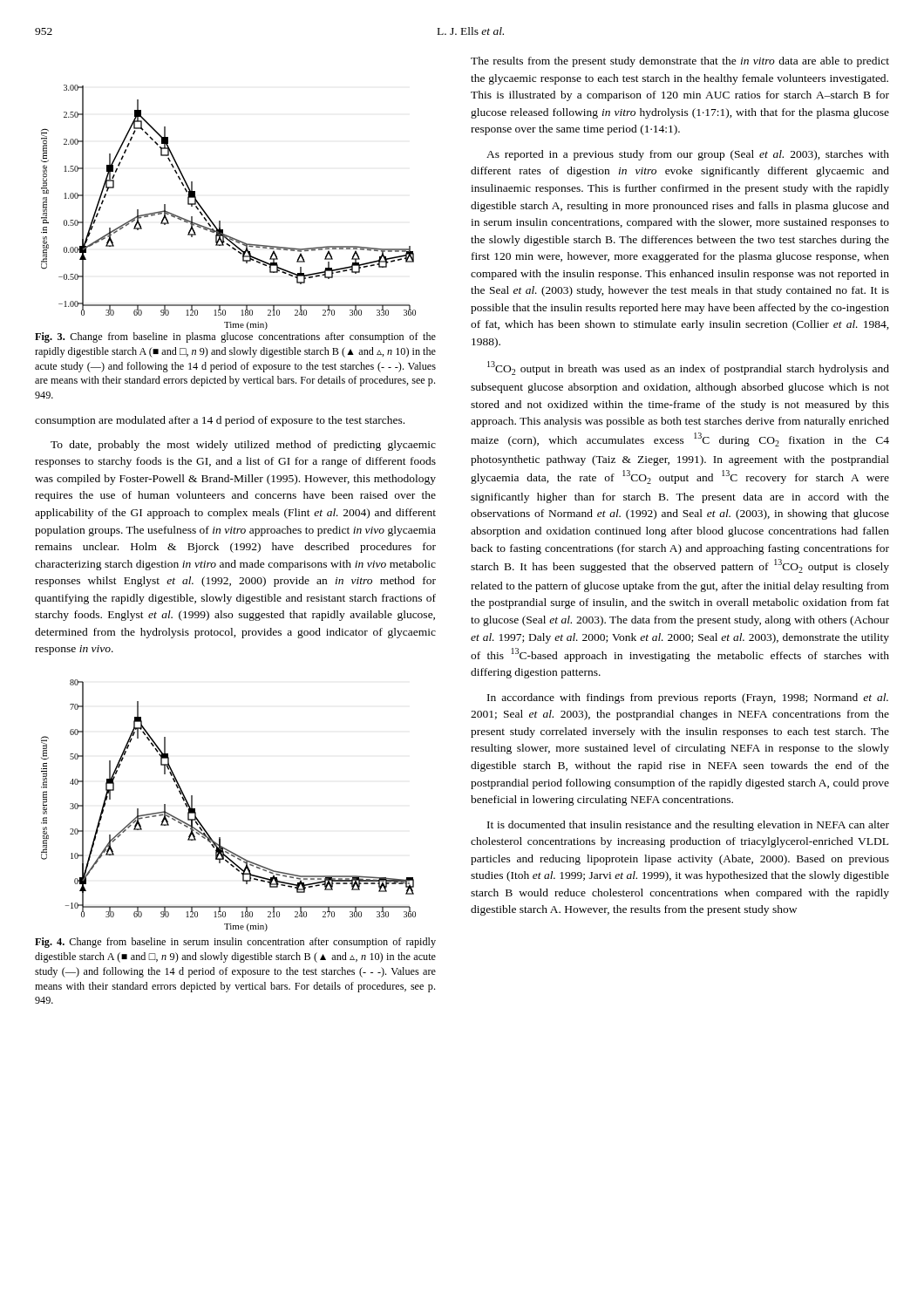Find the caption containing "Fig. 4. Change from baseline"
Image resolution: width=924 pixels, height=1308 pixels.
[235, 971]
